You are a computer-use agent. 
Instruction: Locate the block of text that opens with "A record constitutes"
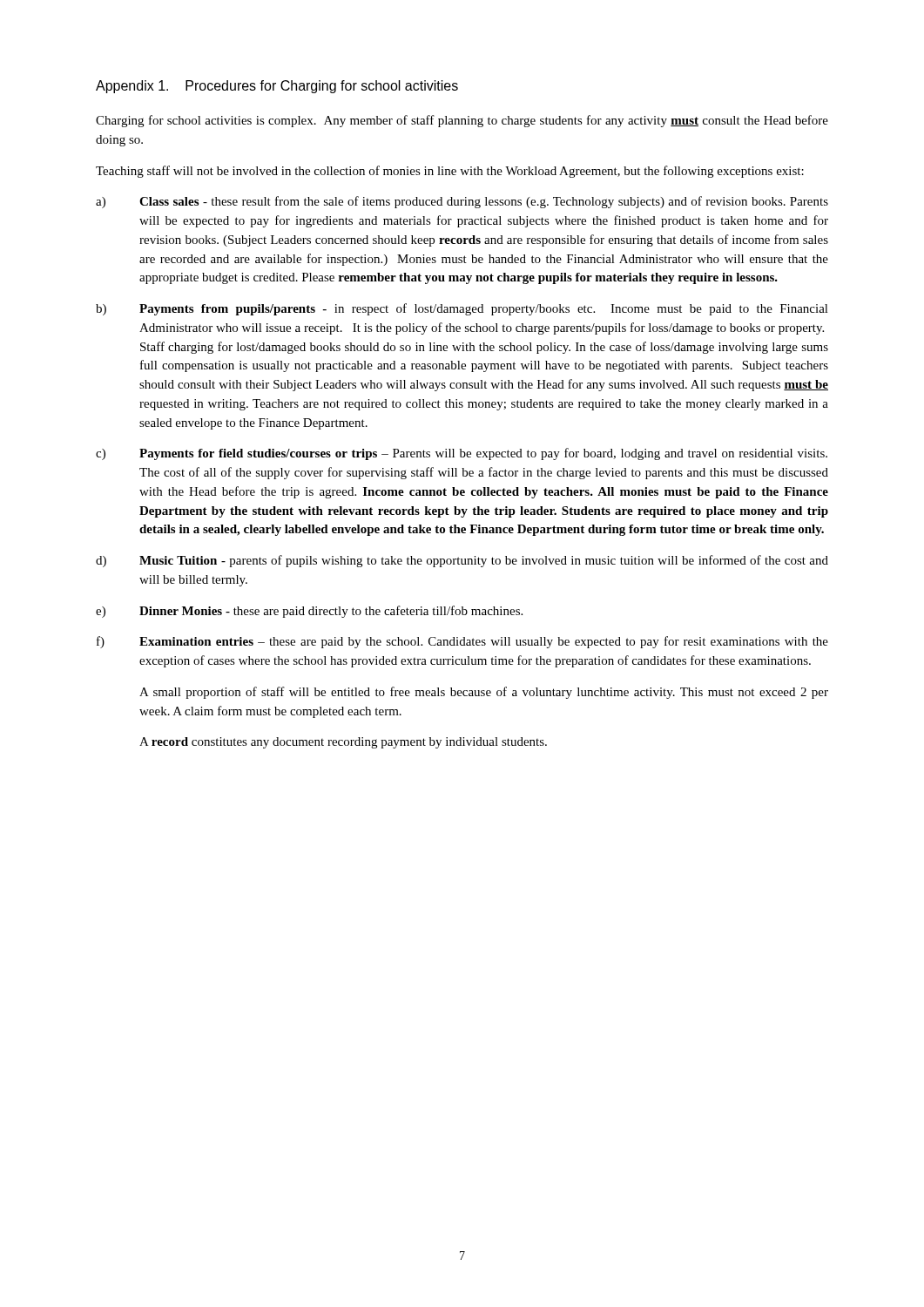coord(343,742)
